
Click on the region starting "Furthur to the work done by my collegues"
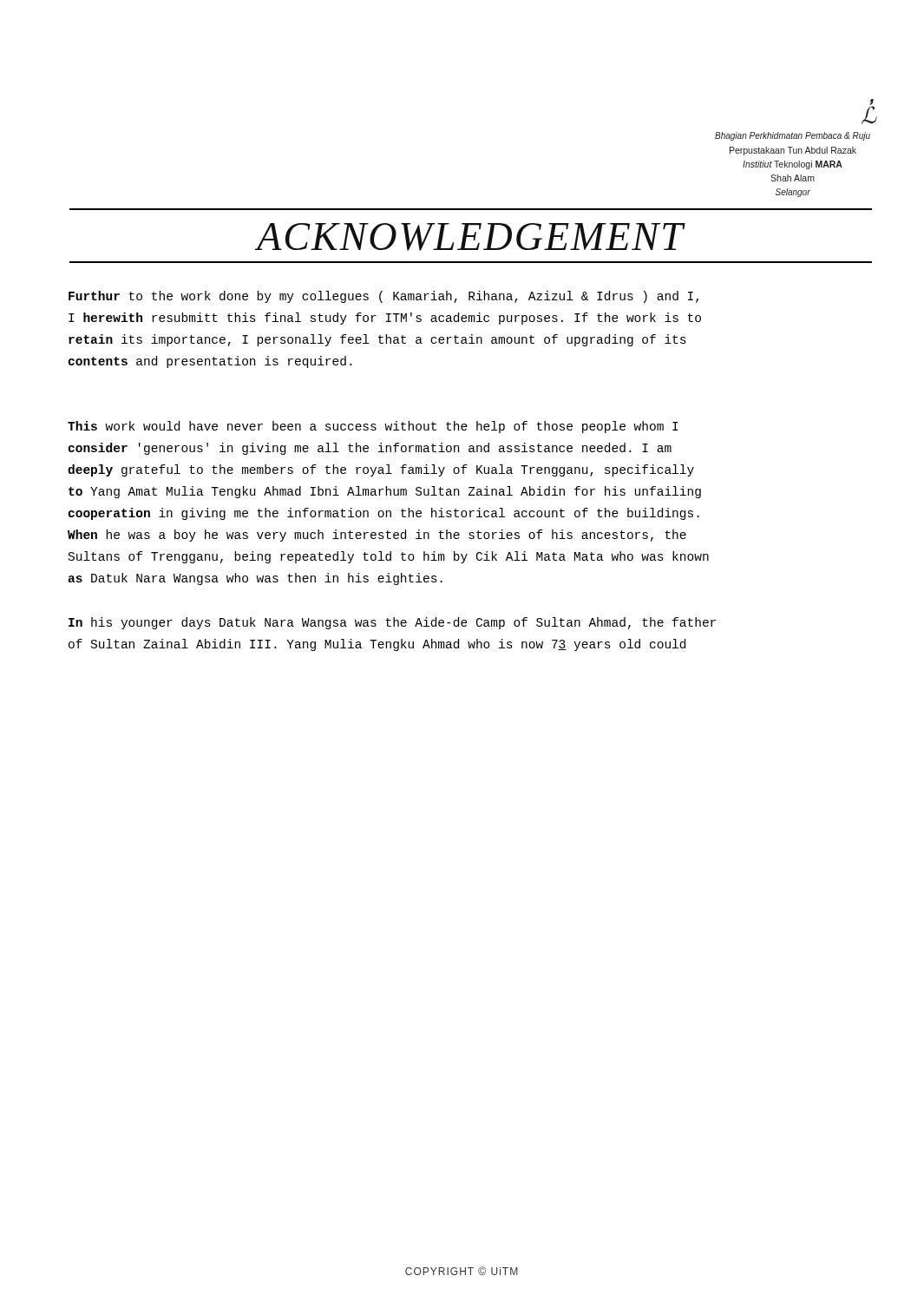(385, 329)
